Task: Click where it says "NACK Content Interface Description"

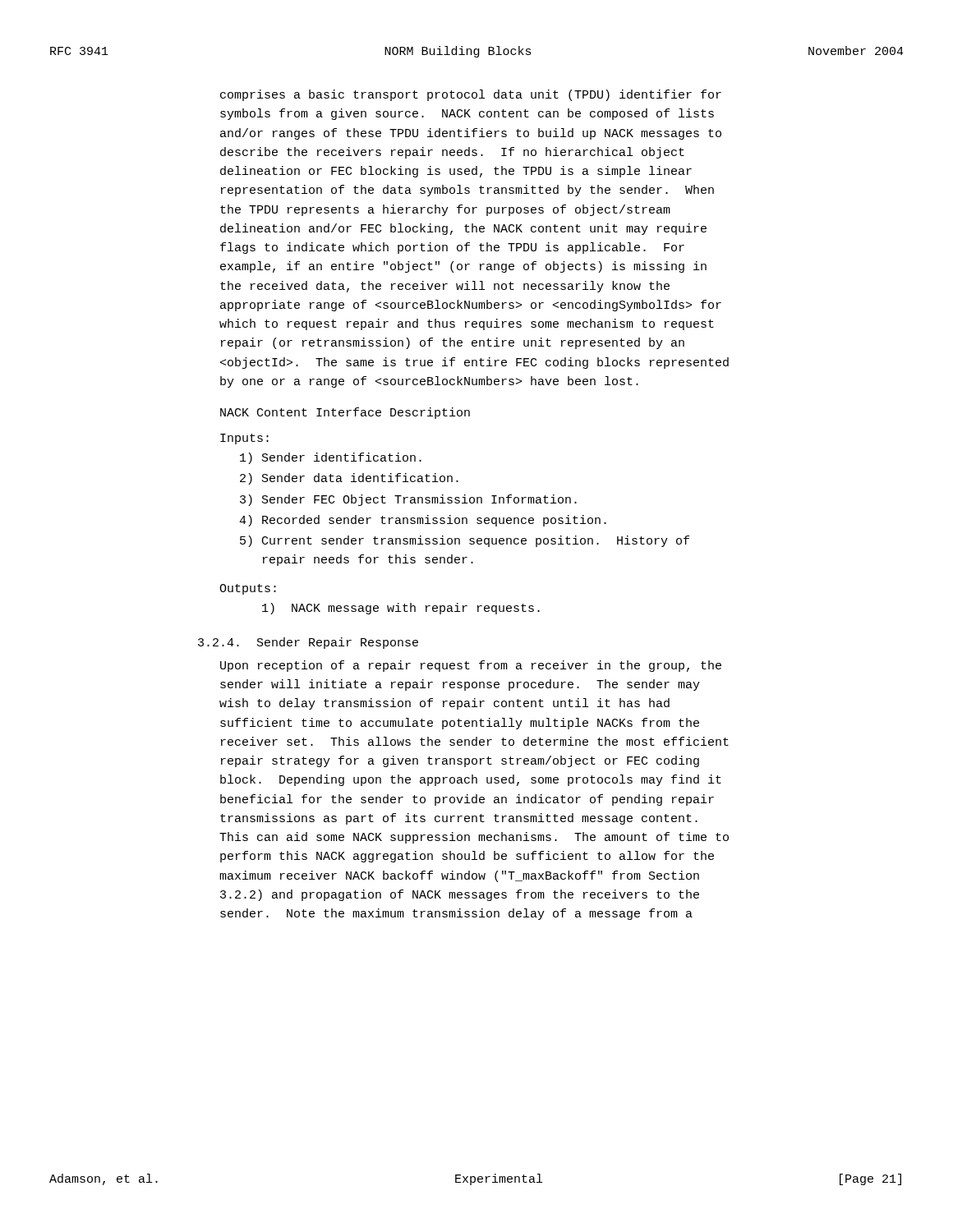Action: point(334,414)
